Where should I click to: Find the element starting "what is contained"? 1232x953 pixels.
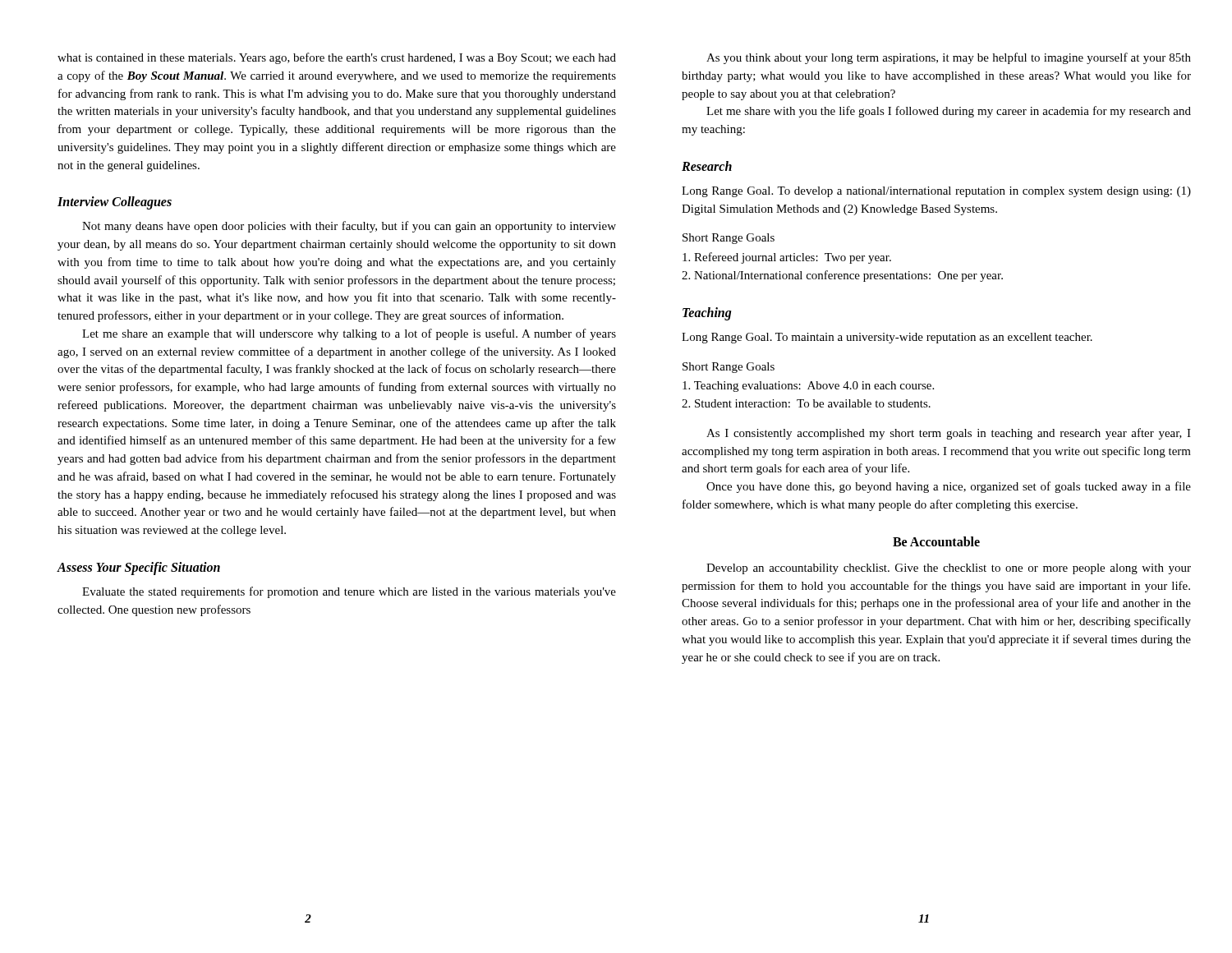(x=337, y=112)
